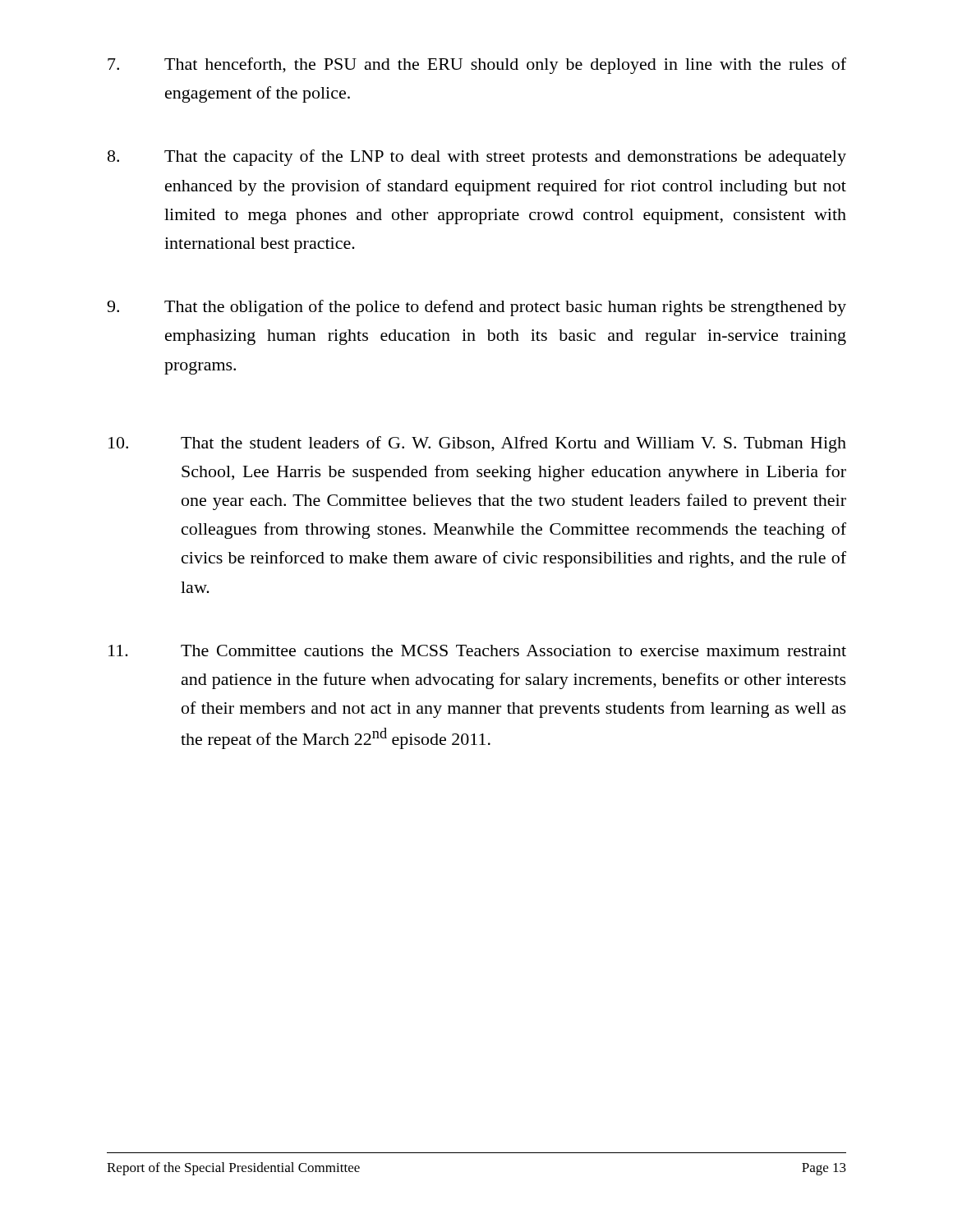Find the text block starting "10. That the student leaders"
Screen dimensions: 1232x953
click(x=476, y=514)
